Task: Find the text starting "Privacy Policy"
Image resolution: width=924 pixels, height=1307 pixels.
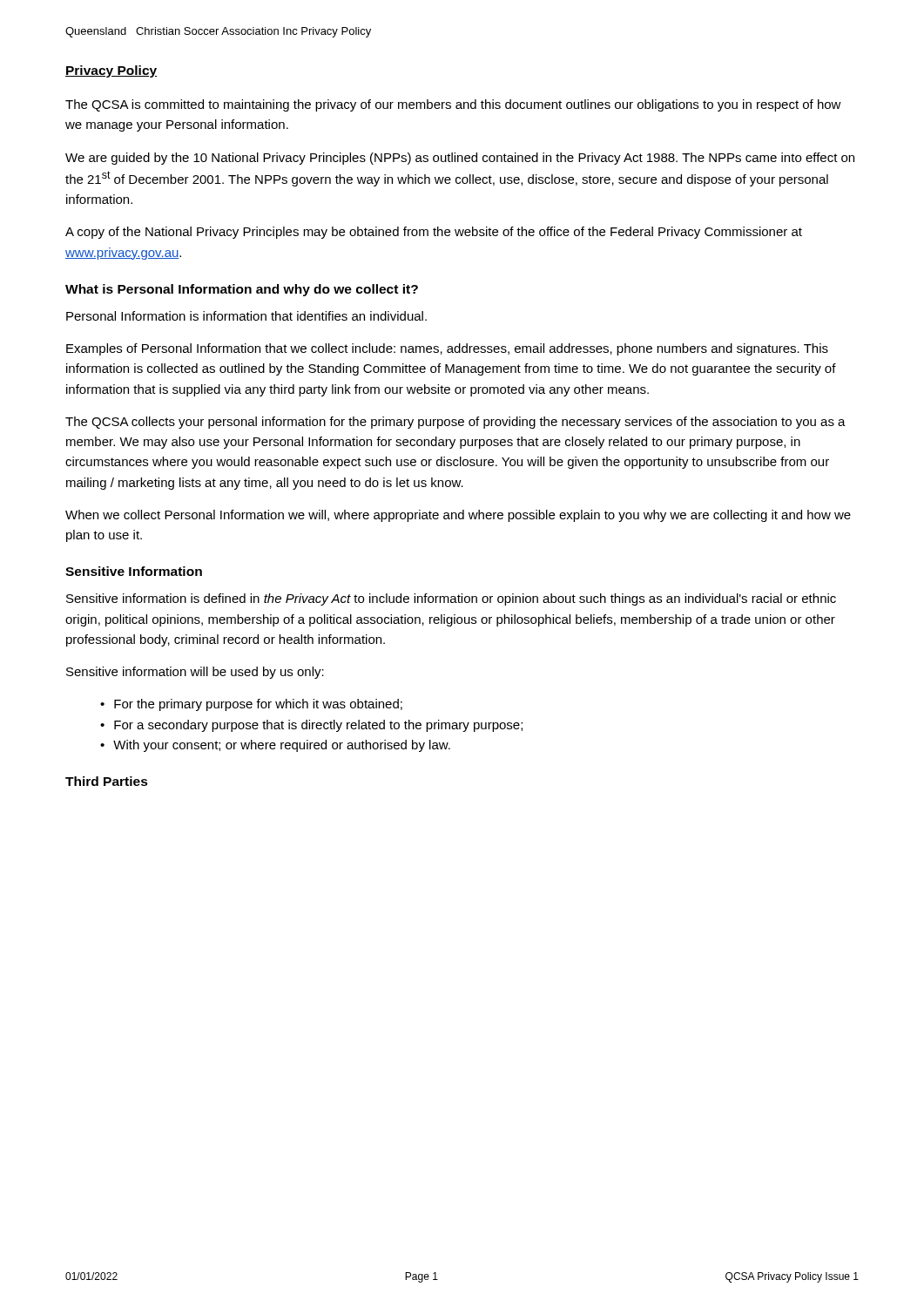Action: (111, 70)
